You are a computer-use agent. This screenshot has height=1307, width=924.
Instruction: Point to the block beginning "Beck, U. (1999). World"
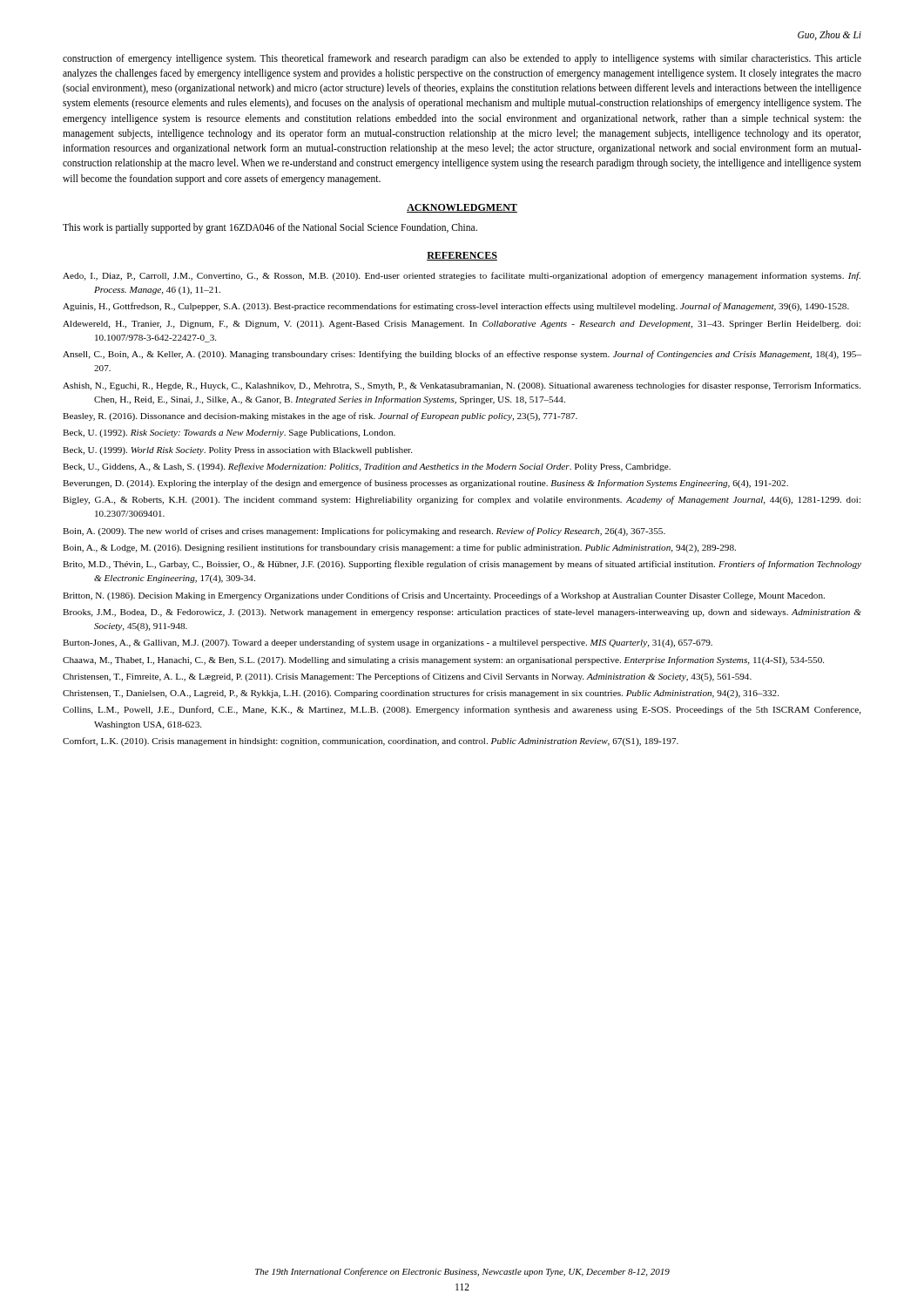click(238, 449)
